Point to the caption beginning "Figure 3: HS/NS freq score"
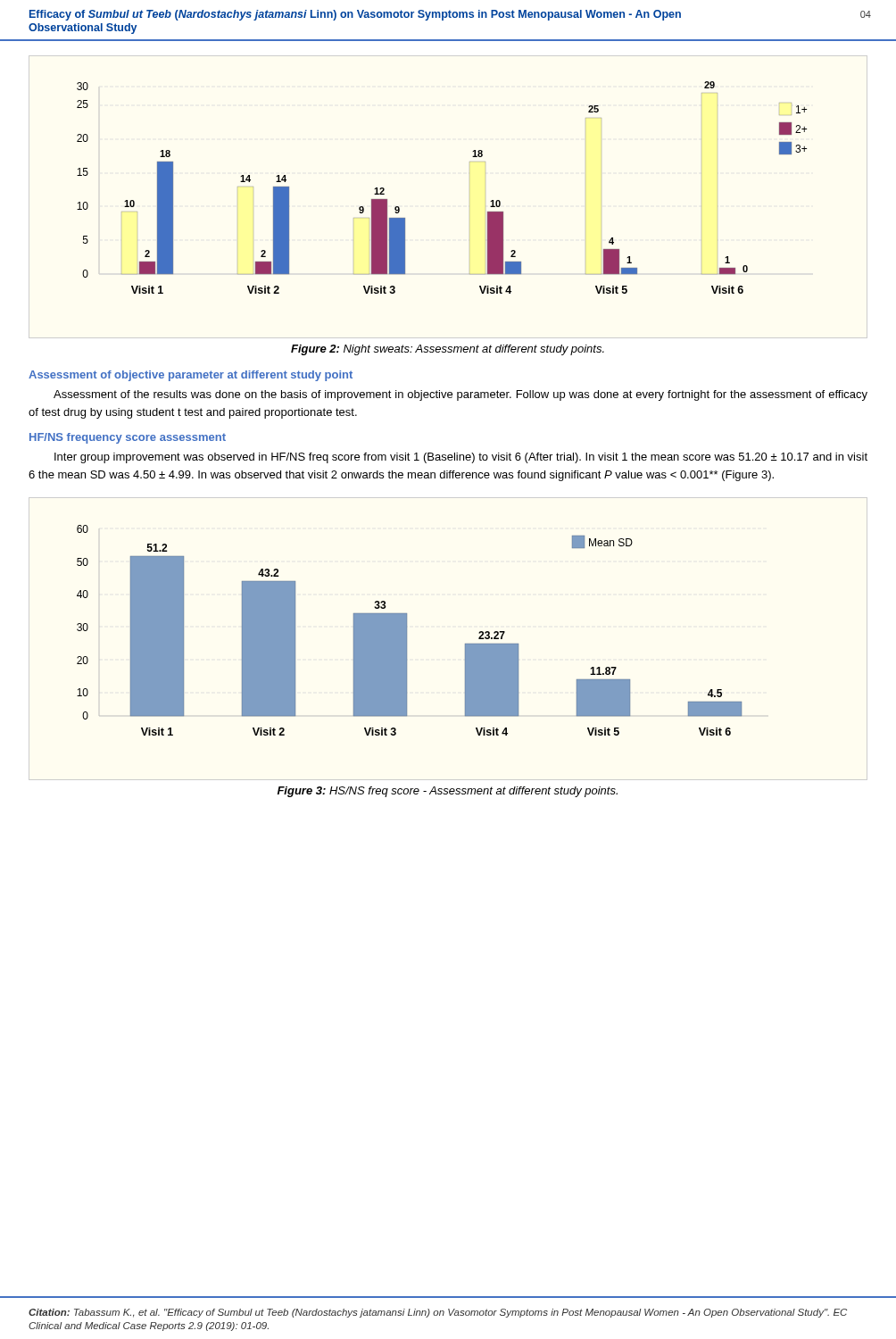Screen dimensions: 1339x896 (x=448, y=790)
